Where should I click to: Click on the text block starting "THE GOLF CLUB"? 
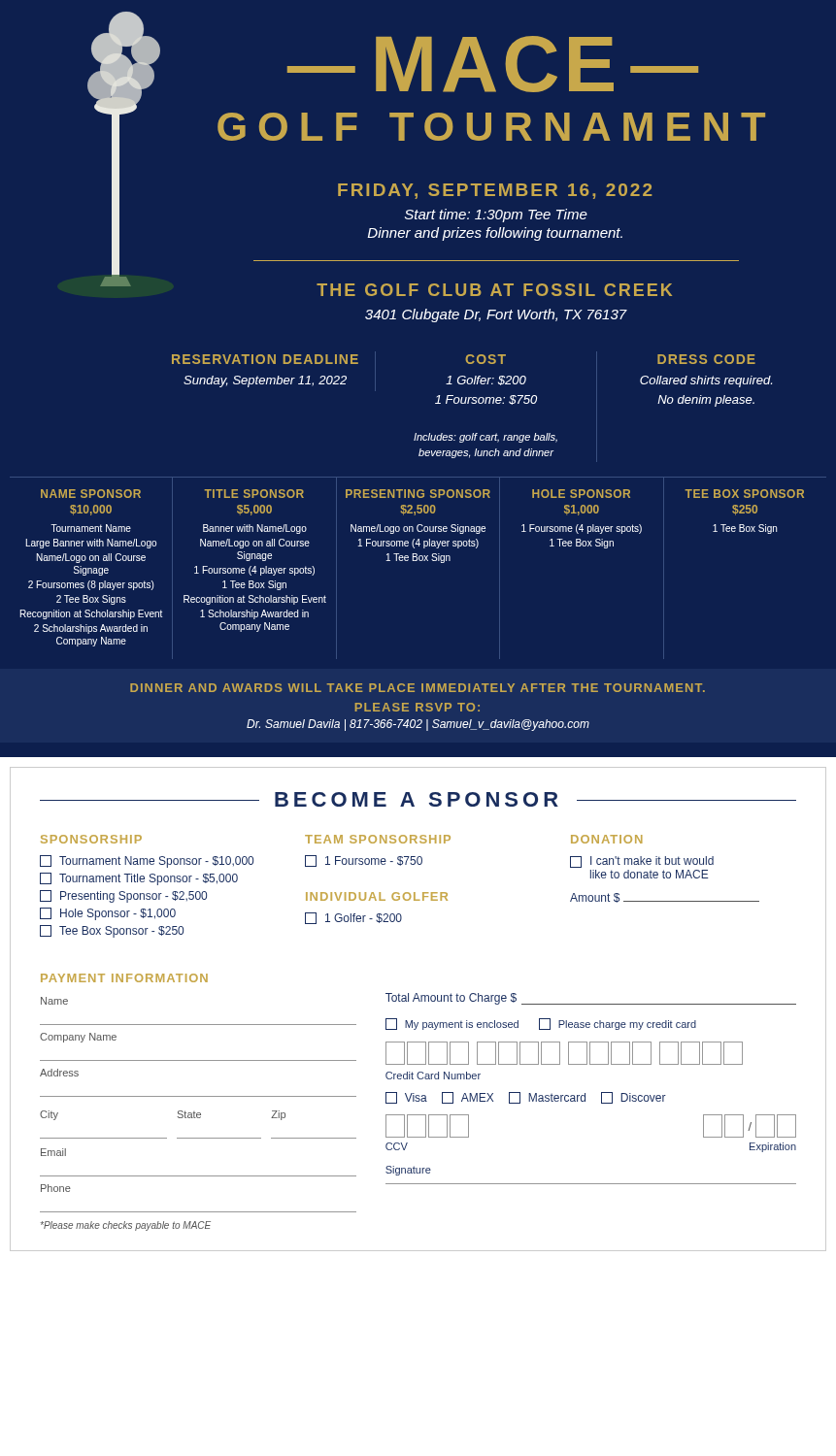(x=496, y=301)
